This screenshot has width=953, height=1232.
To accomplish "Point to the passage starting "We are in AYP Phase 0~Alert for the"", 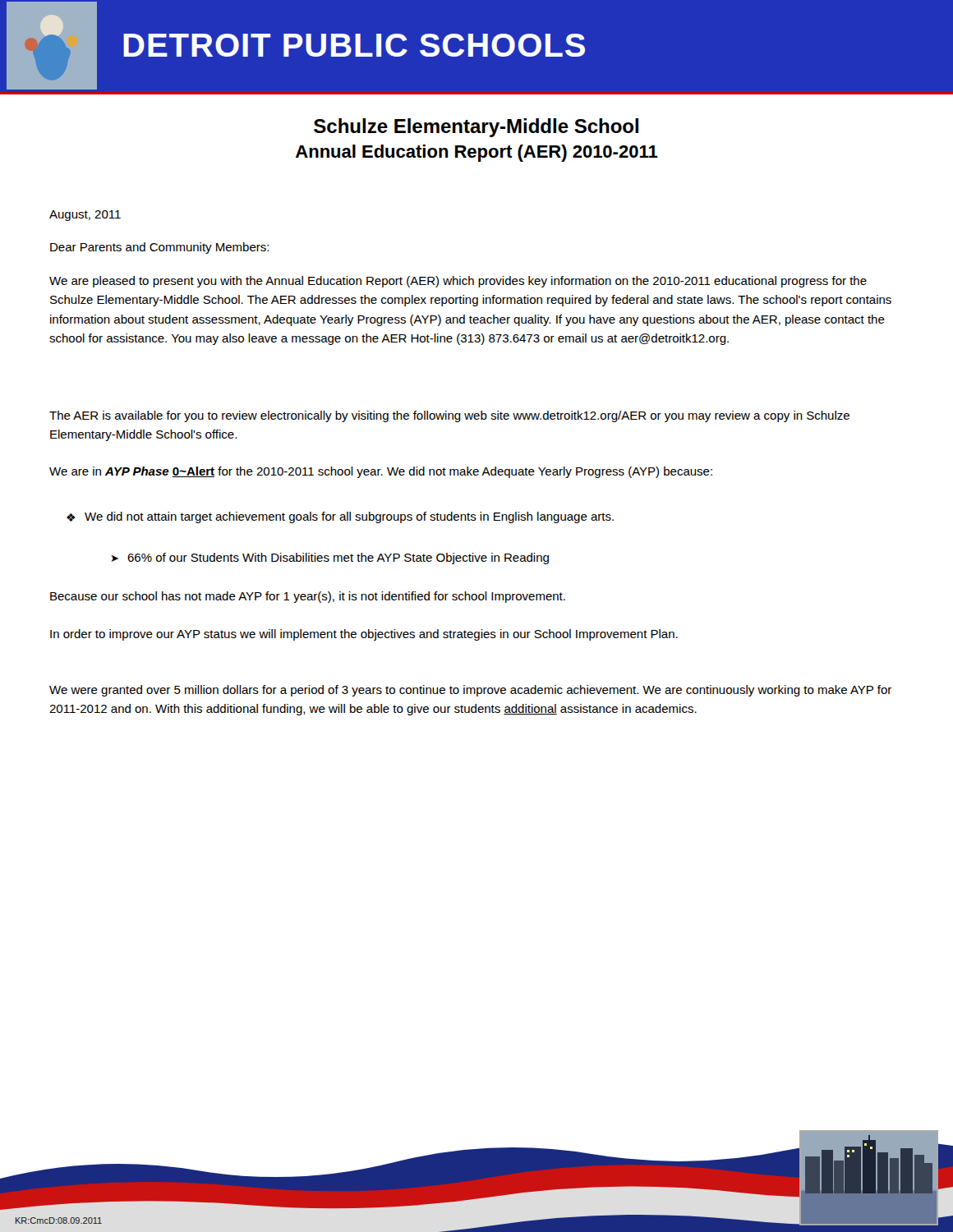I will point(381,471).
